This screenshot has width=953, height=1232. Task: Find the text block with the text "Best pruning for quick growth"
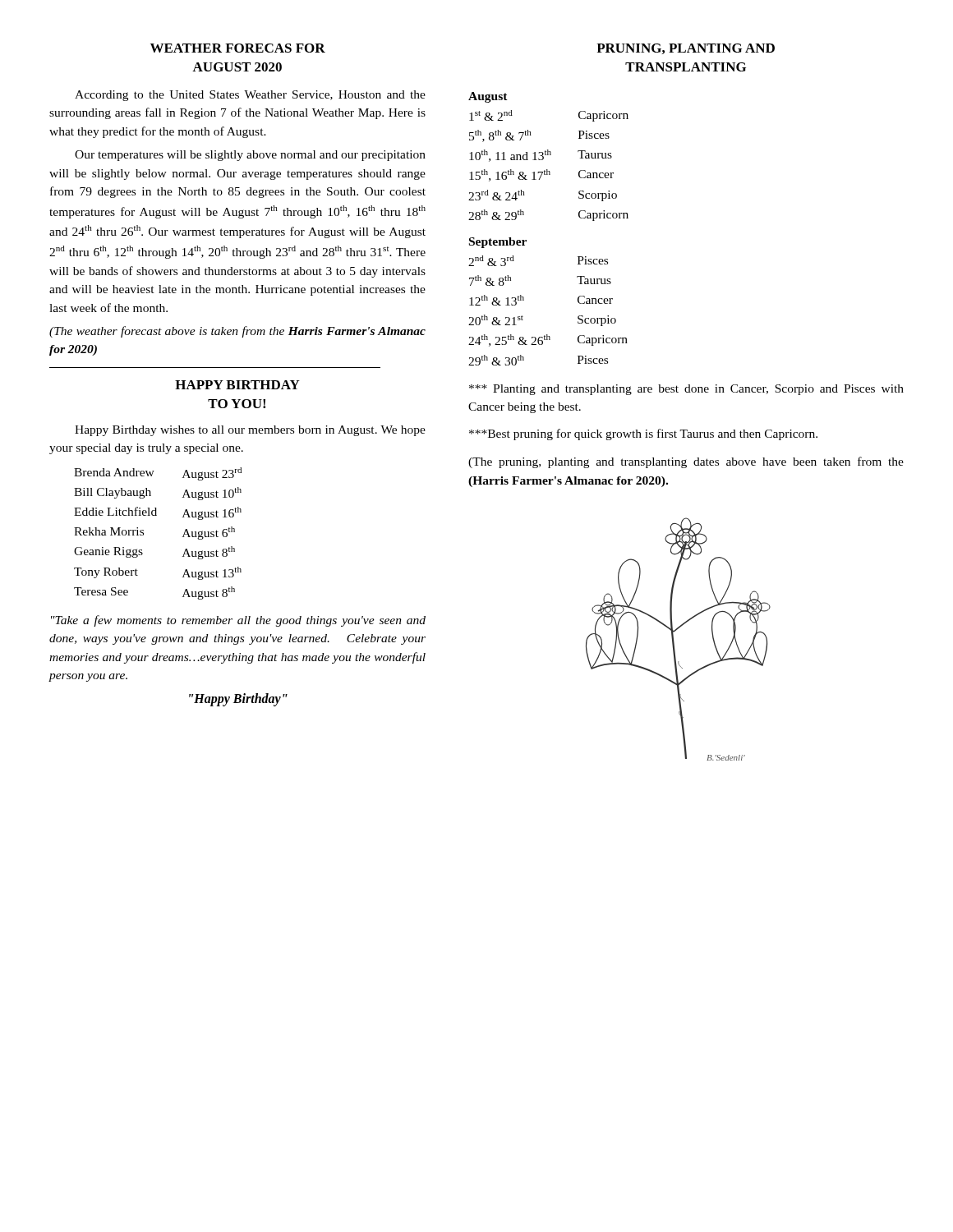[643, 433]
